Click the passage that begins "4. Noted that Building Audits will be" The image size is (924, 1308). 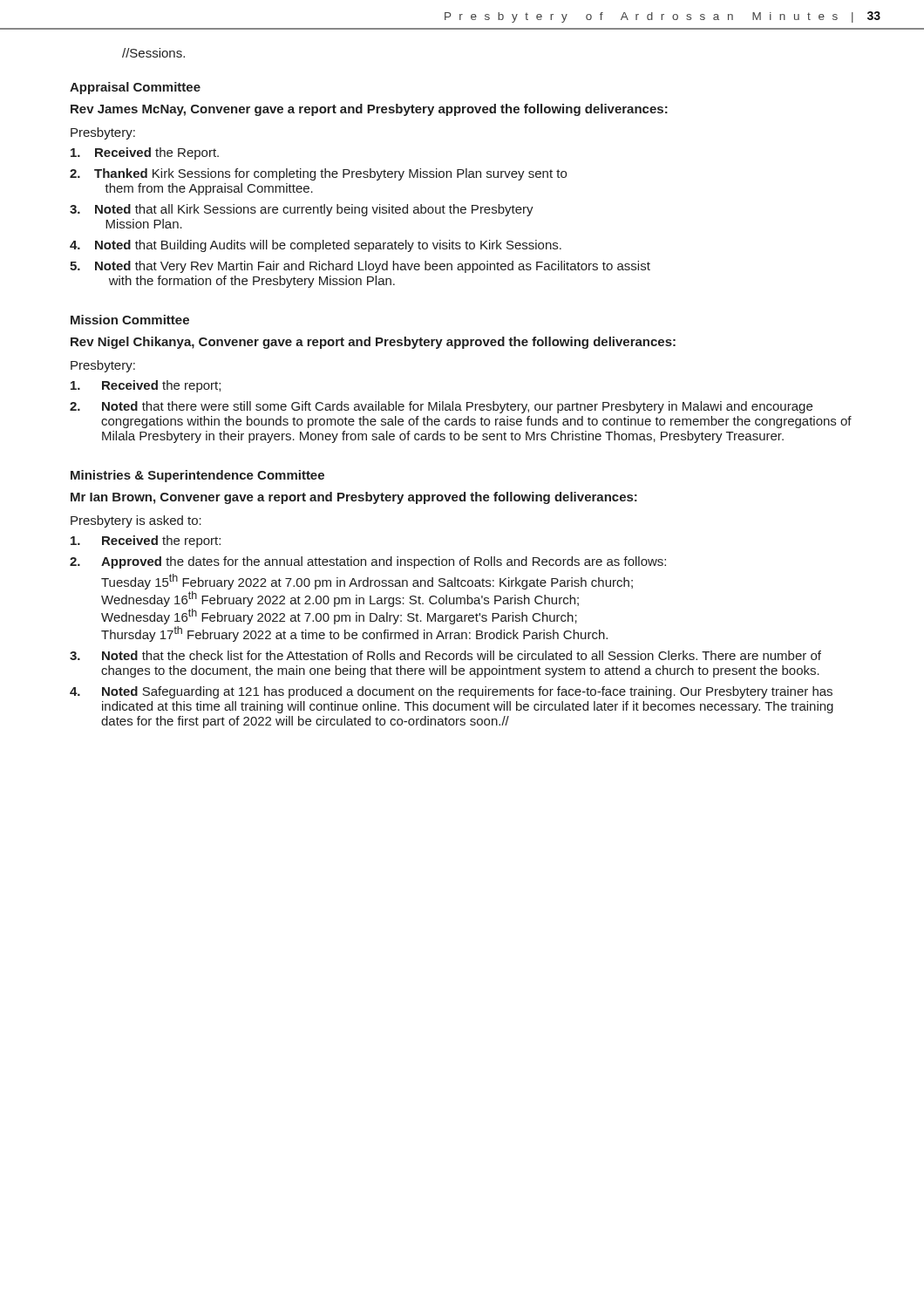click(462, 245)
